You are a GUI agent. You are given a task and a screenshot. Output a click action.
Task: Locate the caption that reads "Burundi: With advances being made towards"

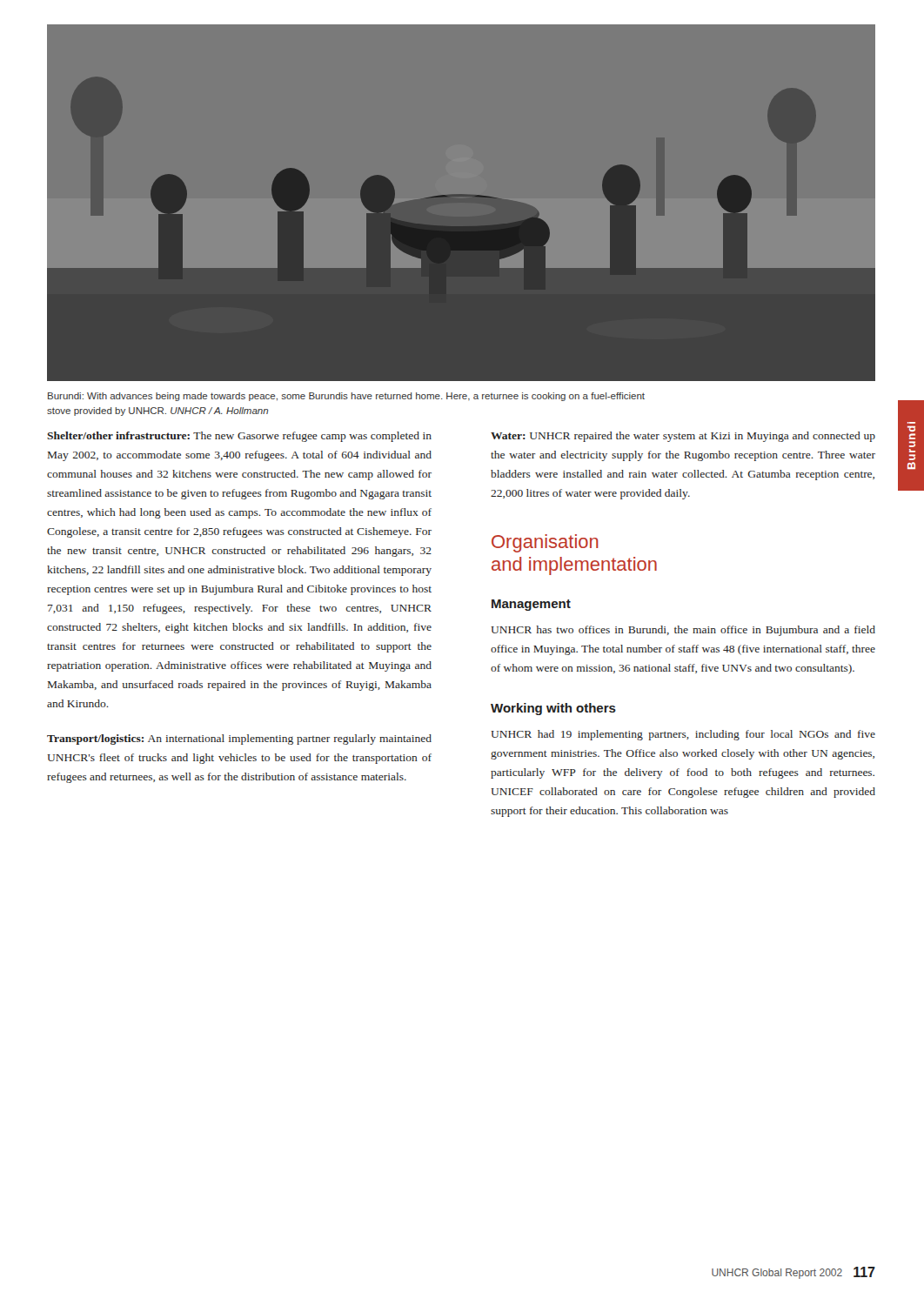[346, 403]
